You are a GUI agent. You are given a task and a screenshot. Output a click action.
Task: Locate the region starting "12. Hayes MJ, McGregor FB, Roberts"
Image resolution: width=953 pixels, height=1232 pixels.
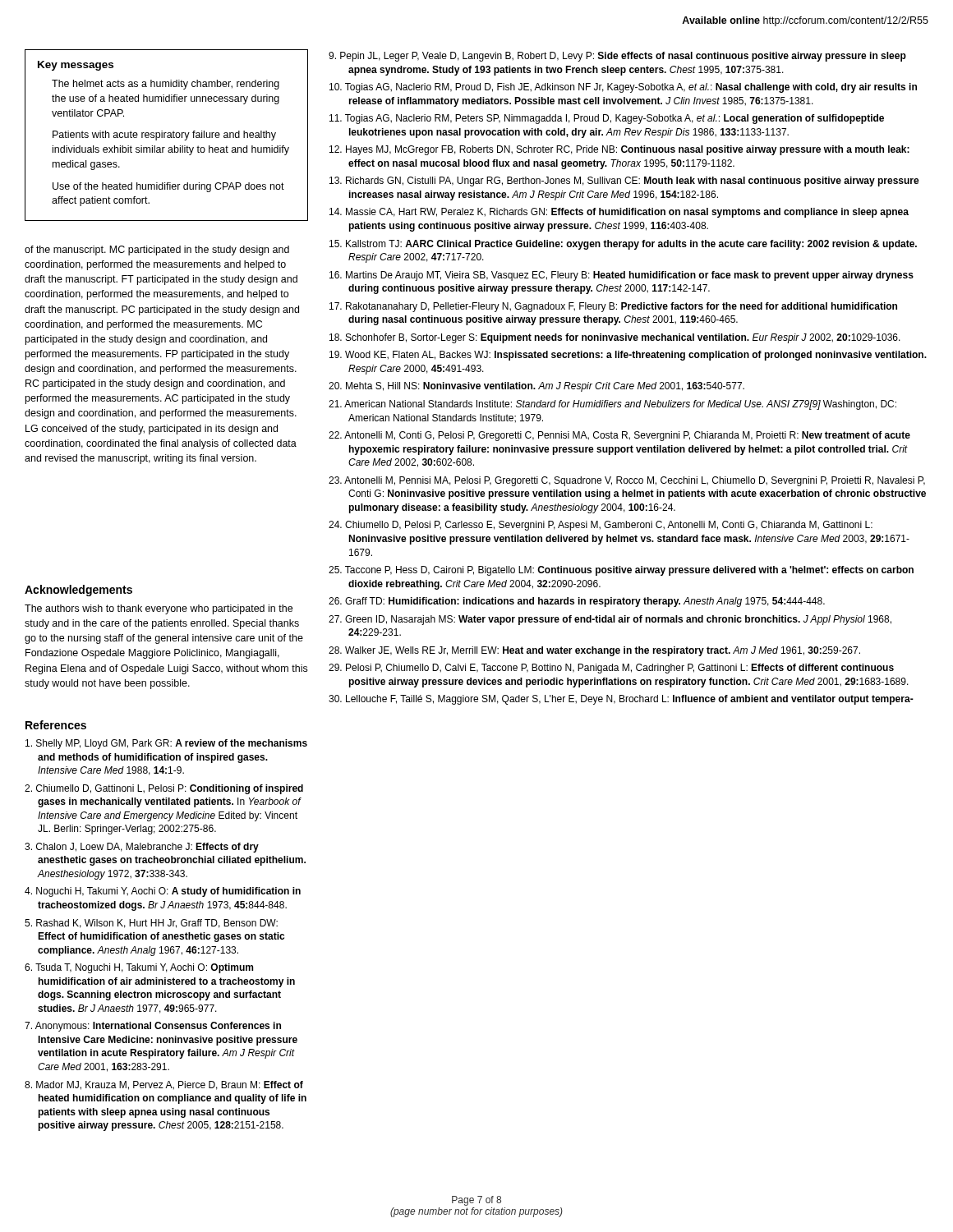[x=619, y=157]
